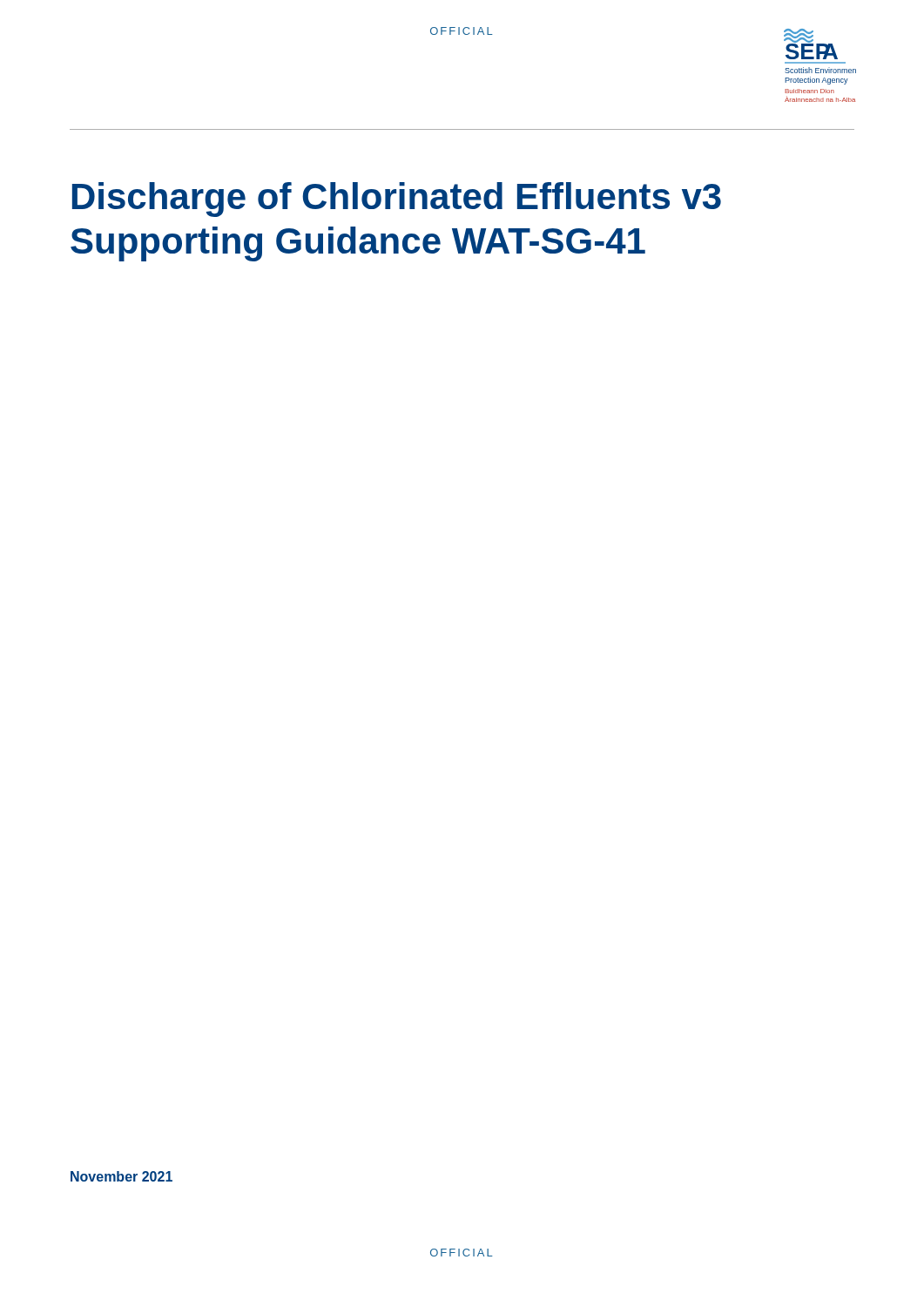Locate the logo

773,68
